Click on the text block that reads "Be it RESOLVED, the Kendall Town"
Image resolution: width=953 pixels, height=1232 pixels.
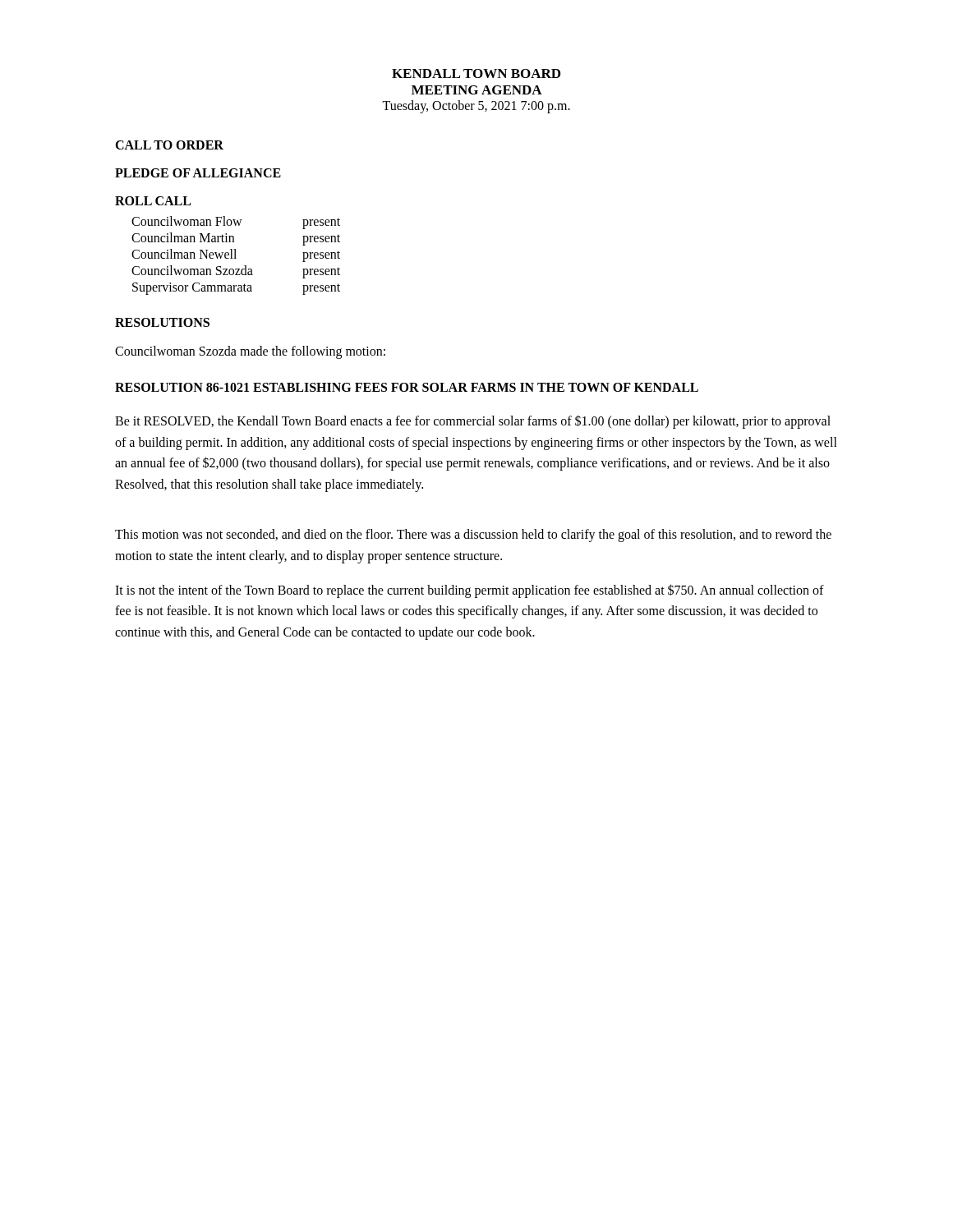(x=476, y=452)
